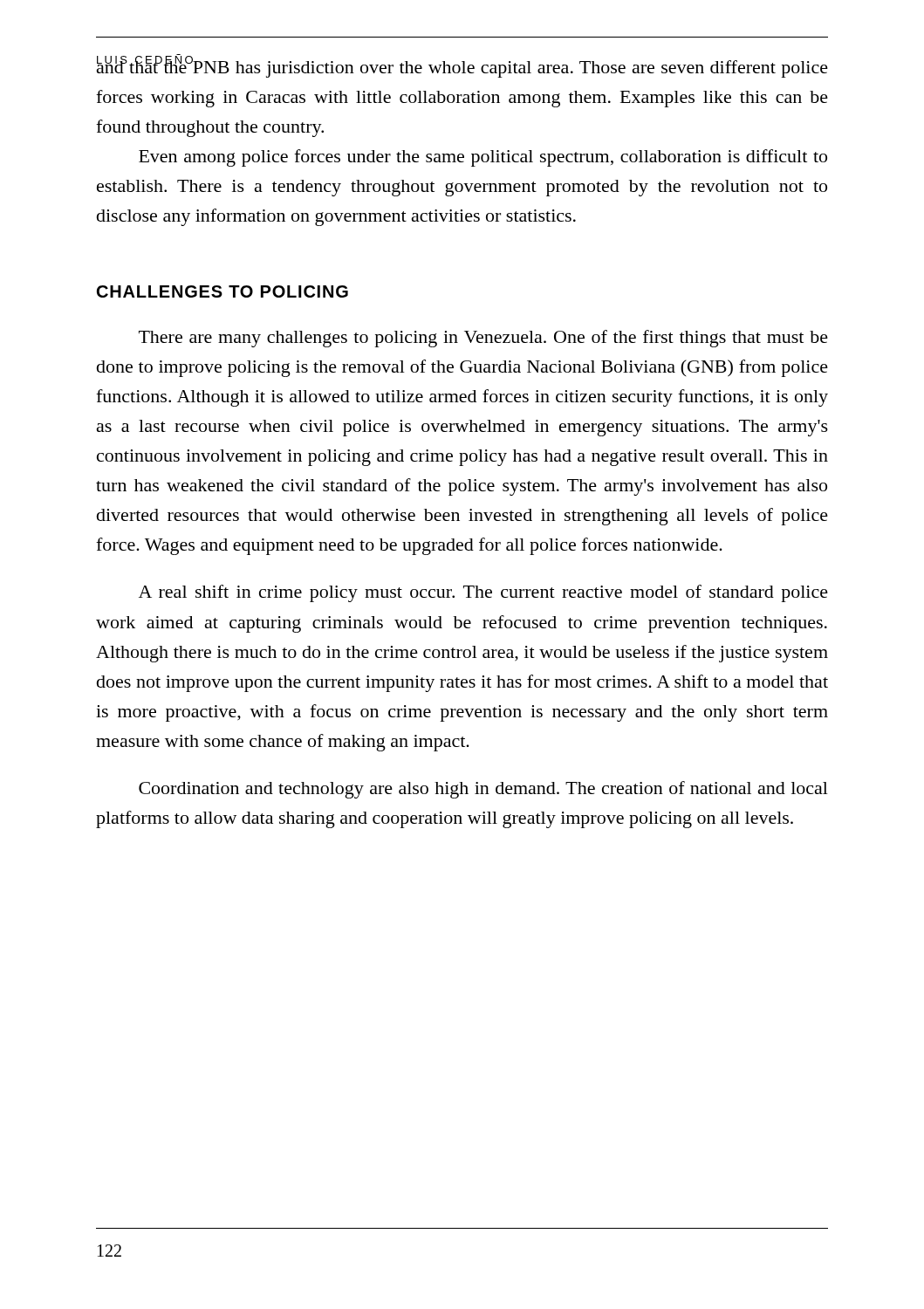
Task: Find the block on this page that starts "and that the PNB has jurisdiction over"
Action: [x=462, y=142]
